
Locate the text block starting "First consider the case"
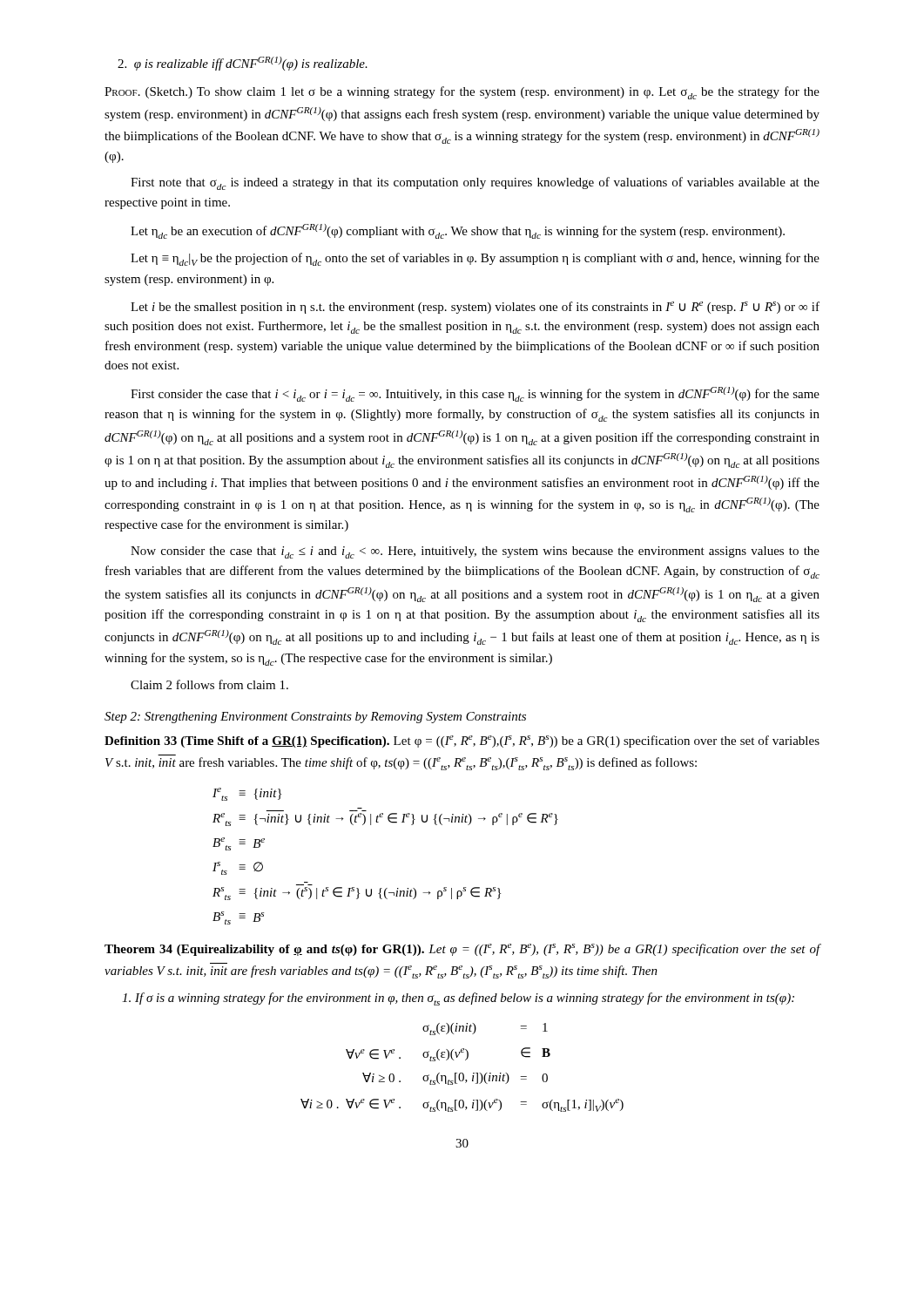[x=462, y=459]
